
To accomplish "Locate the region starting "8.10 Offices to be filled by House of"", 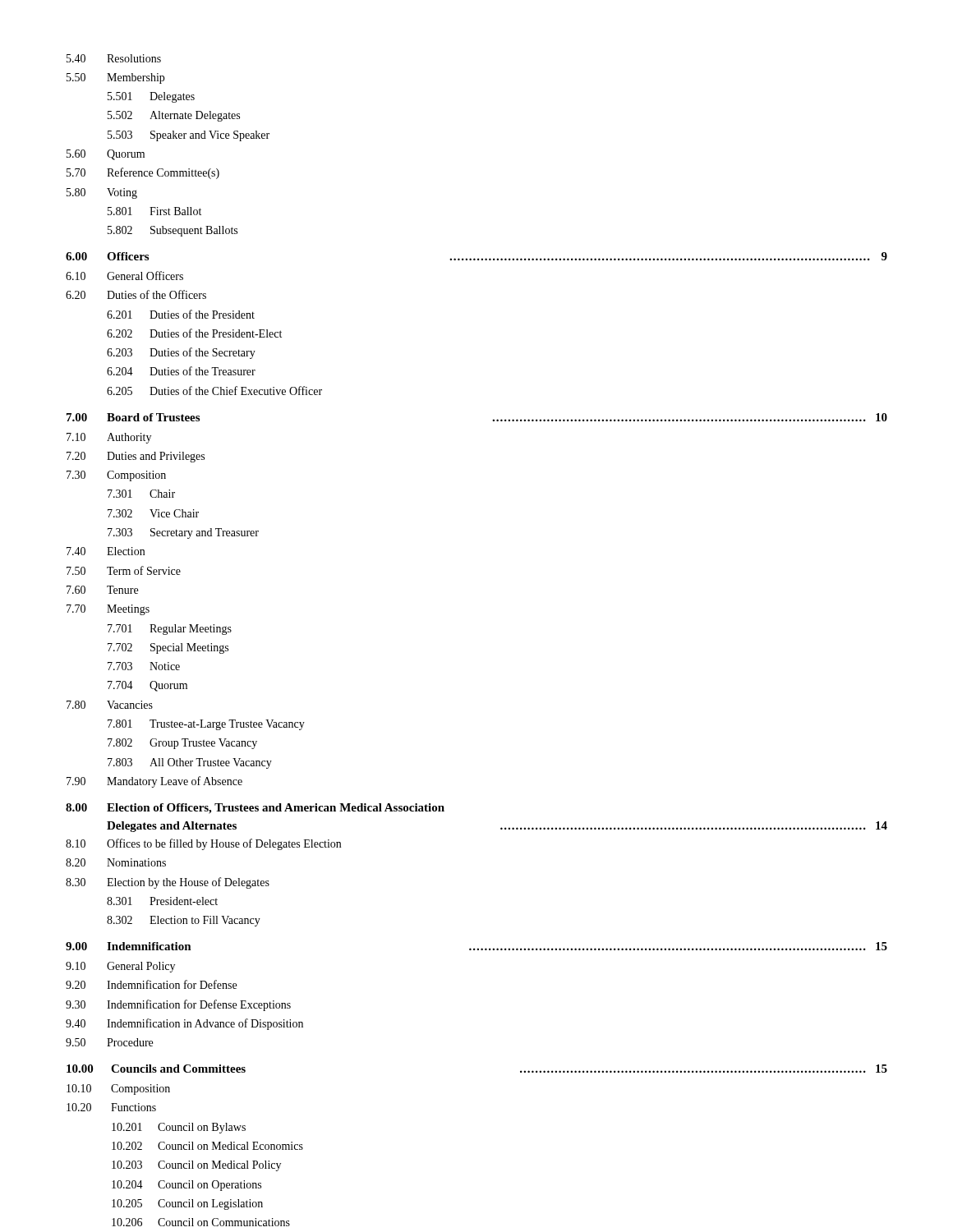I will click(203, 844).
